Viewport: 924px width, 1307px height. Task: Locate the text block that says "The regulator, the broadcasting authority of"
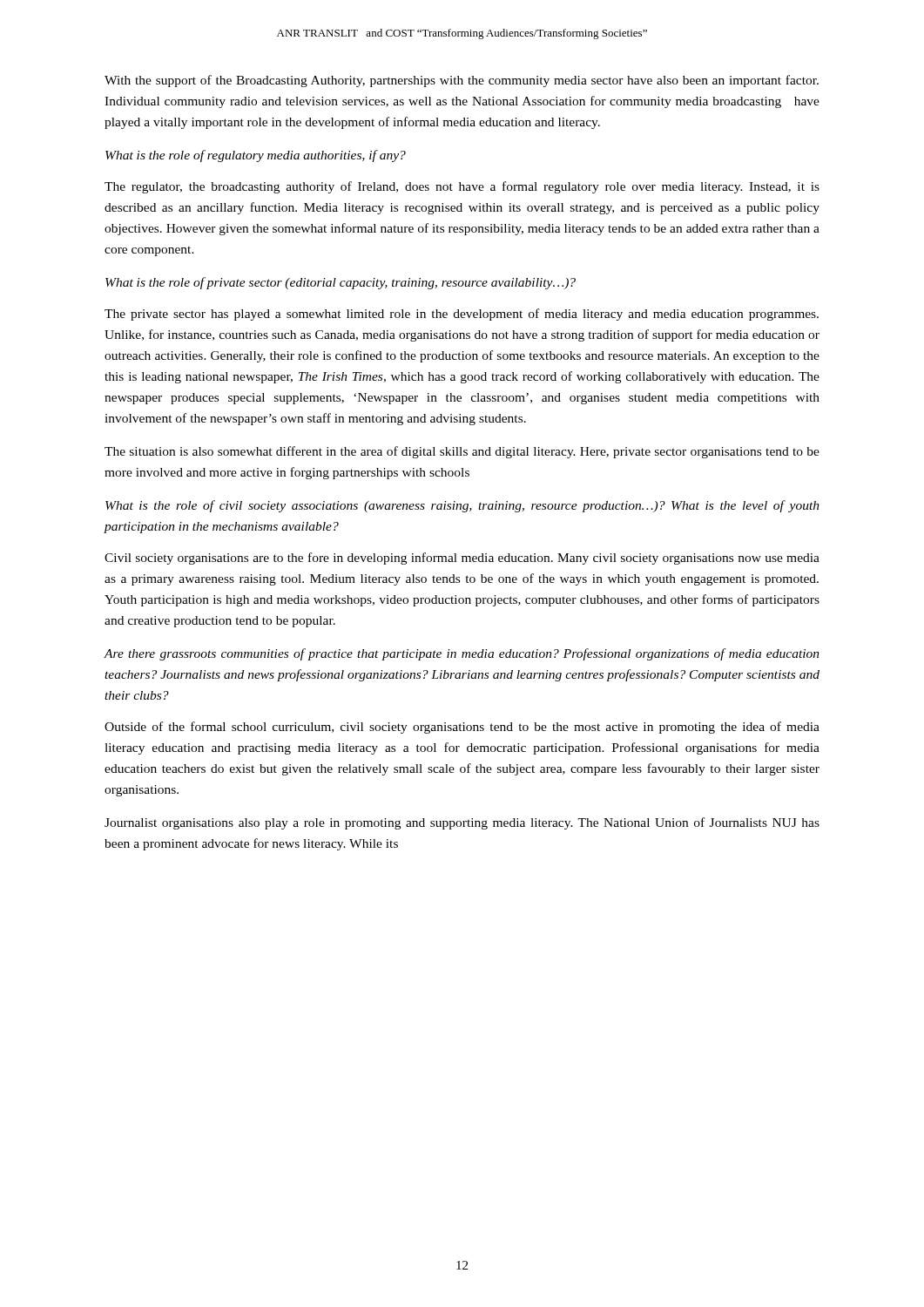462,218
